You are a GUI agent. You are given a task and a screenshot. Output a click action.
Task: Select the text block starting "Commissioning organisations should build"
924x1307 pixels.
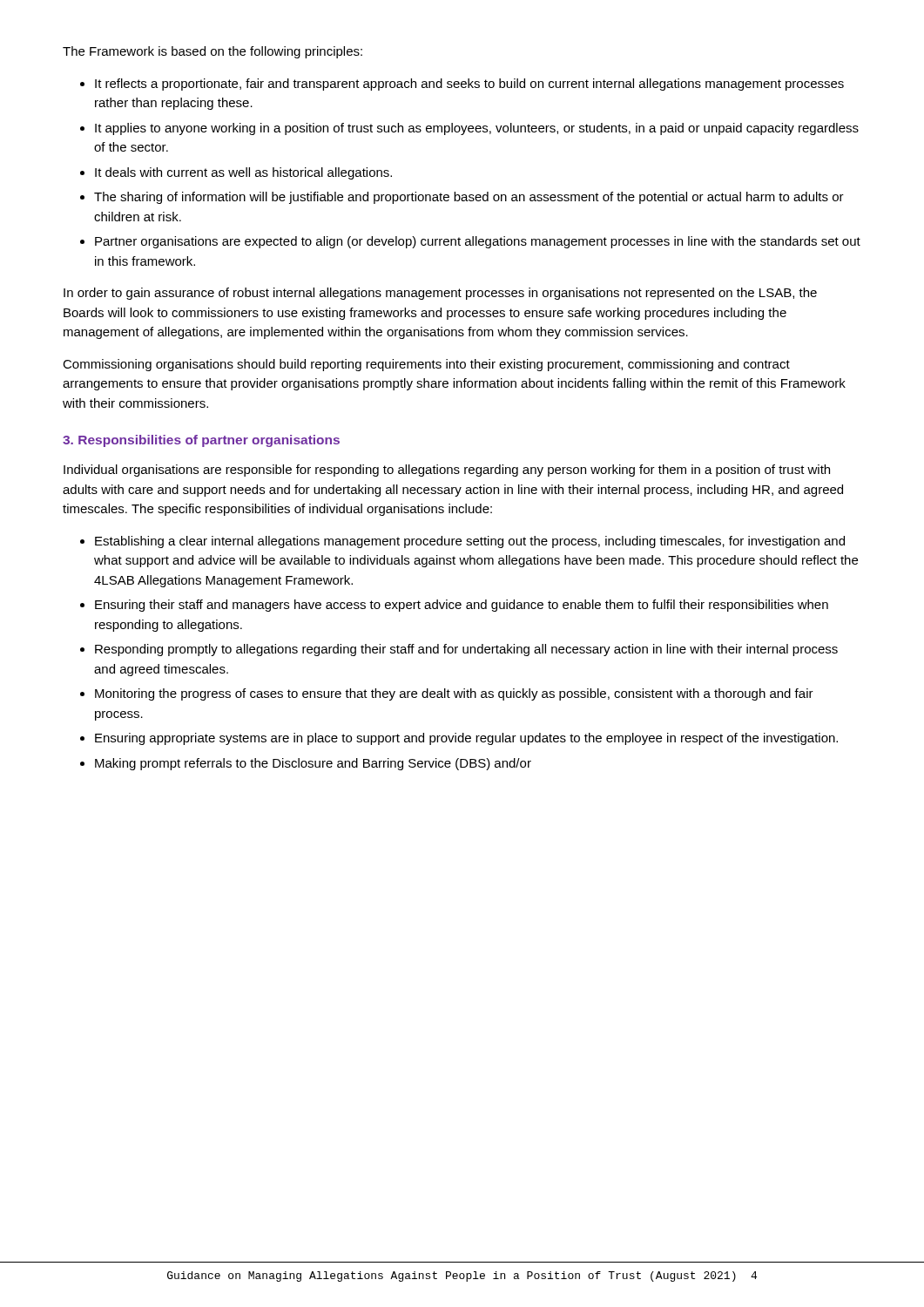[x=454, y=383]
